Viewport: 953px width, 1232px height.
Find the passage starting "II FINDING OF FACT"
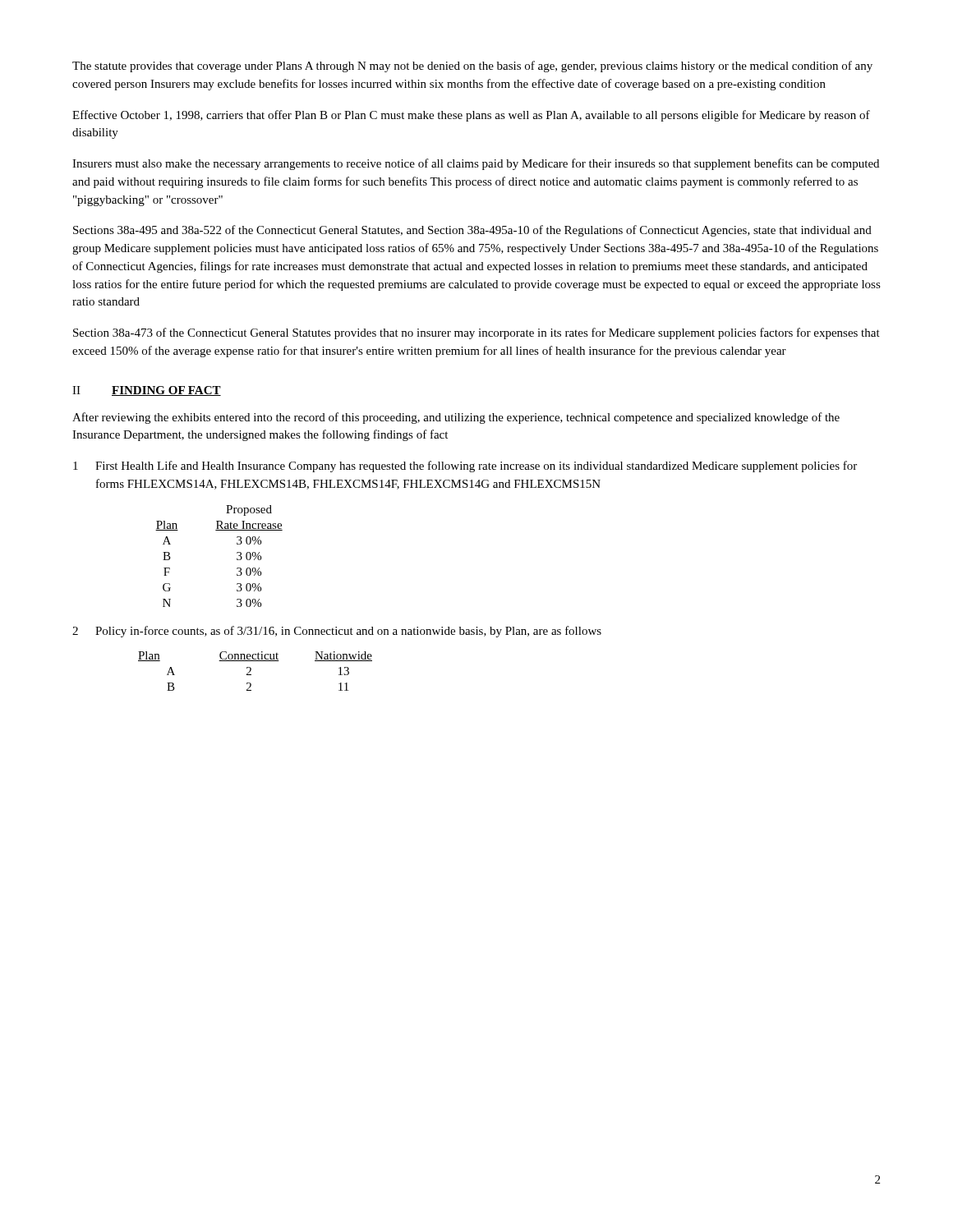pos(146,390)
